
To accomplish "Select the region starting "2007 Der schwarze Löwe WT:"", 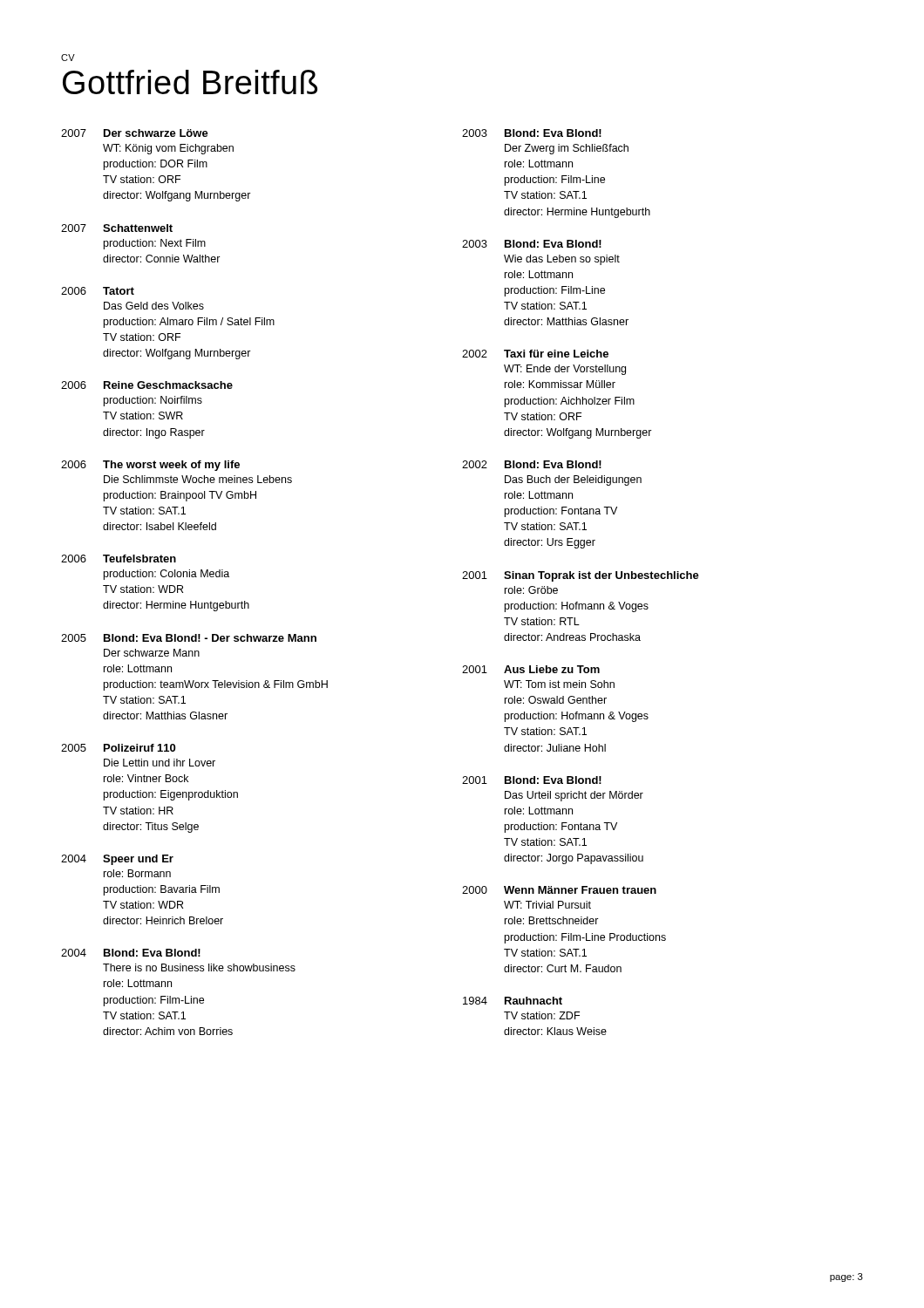I will coord(135,133).
